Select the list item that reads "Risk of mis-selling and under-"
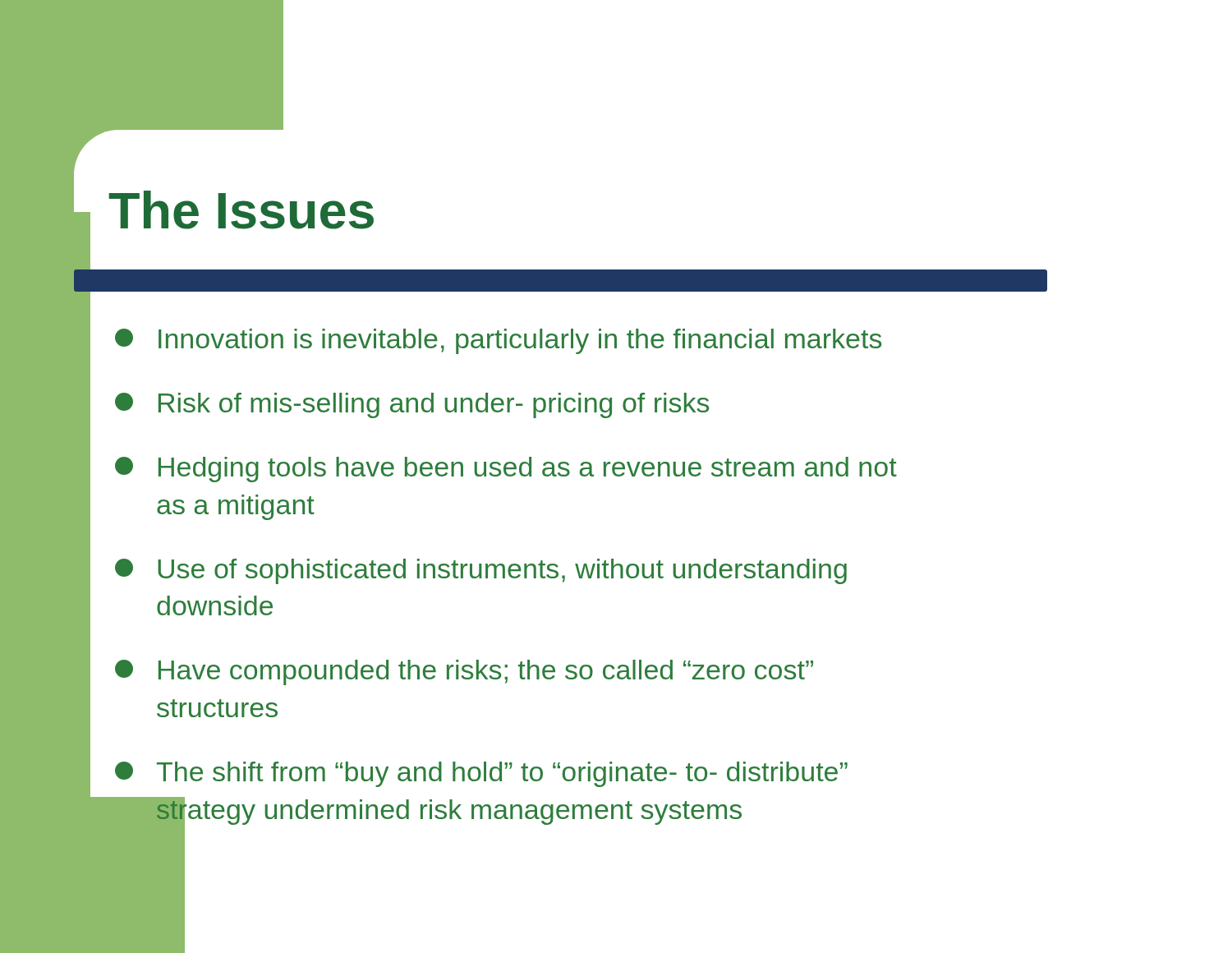1232x953 pixels. tap(616, 403)
